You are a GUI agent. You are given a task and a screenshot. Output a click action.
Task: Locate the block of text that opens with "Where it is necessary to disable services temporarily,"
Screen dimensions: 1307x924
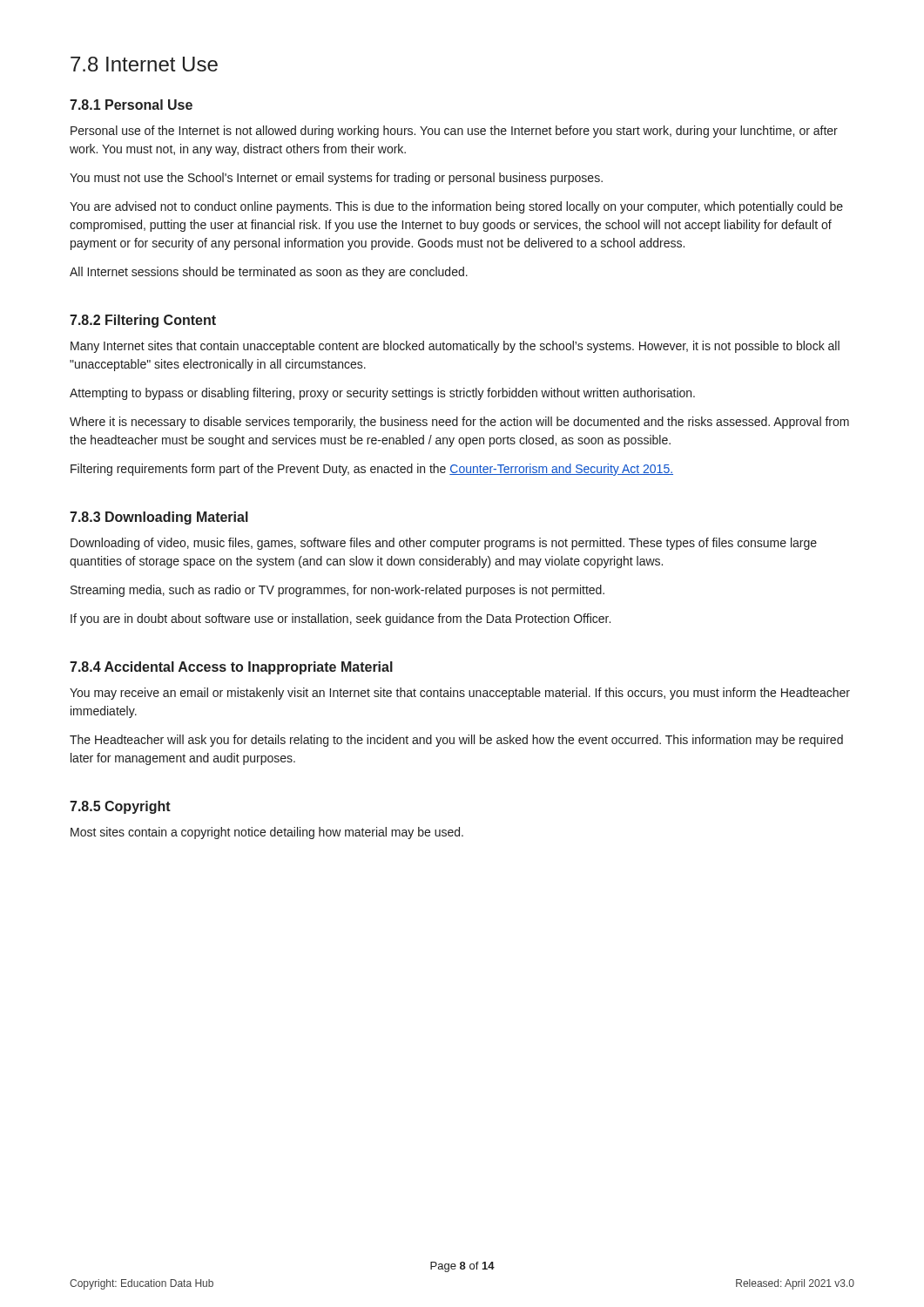click(462, 431)
